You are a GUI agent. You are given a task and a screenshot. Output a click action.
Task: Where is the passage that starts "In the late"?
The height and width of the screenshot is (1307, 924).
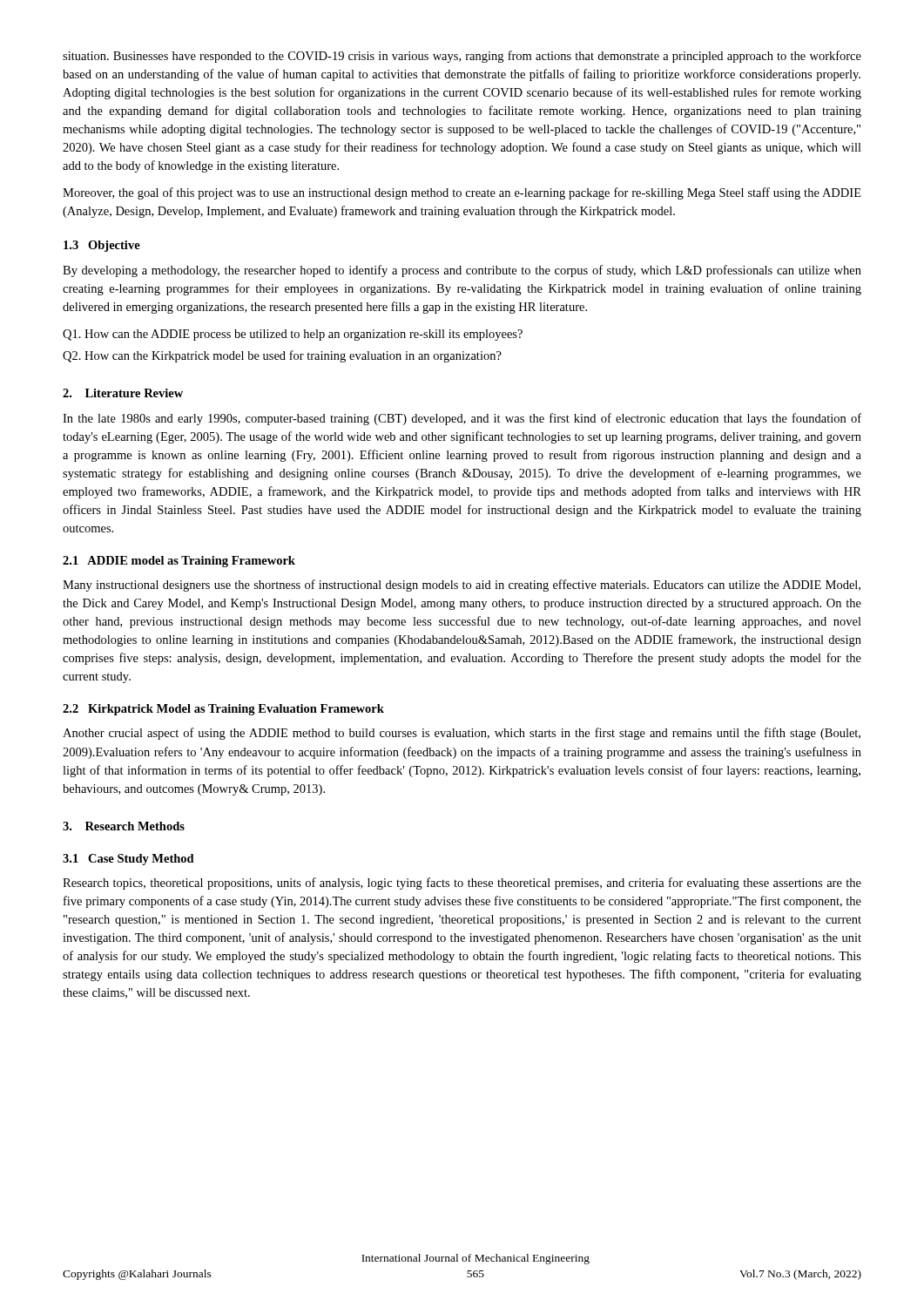[x=462, y=474]
